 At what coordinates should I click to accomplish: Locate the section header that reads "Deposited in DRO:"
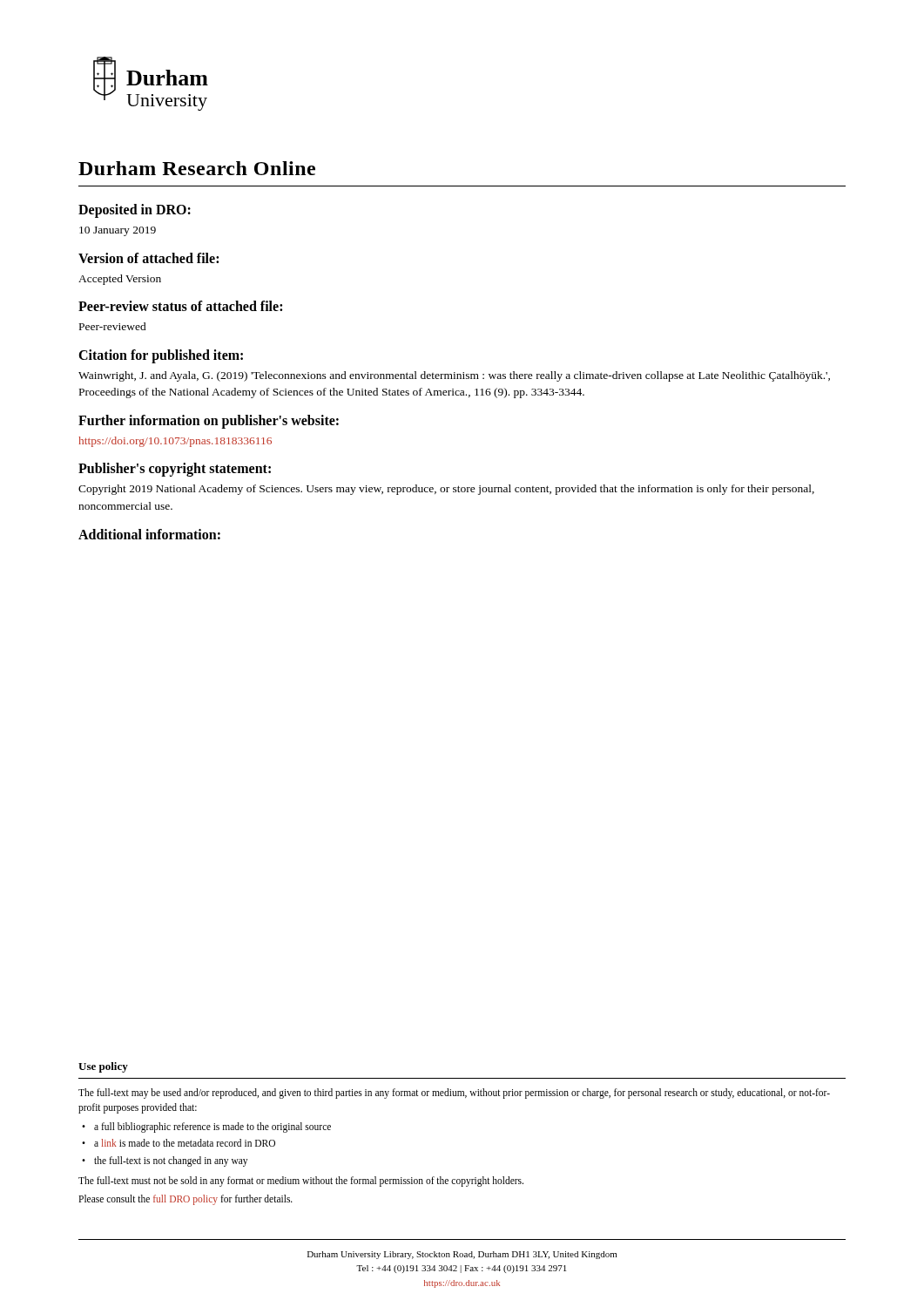coord(135,210)
